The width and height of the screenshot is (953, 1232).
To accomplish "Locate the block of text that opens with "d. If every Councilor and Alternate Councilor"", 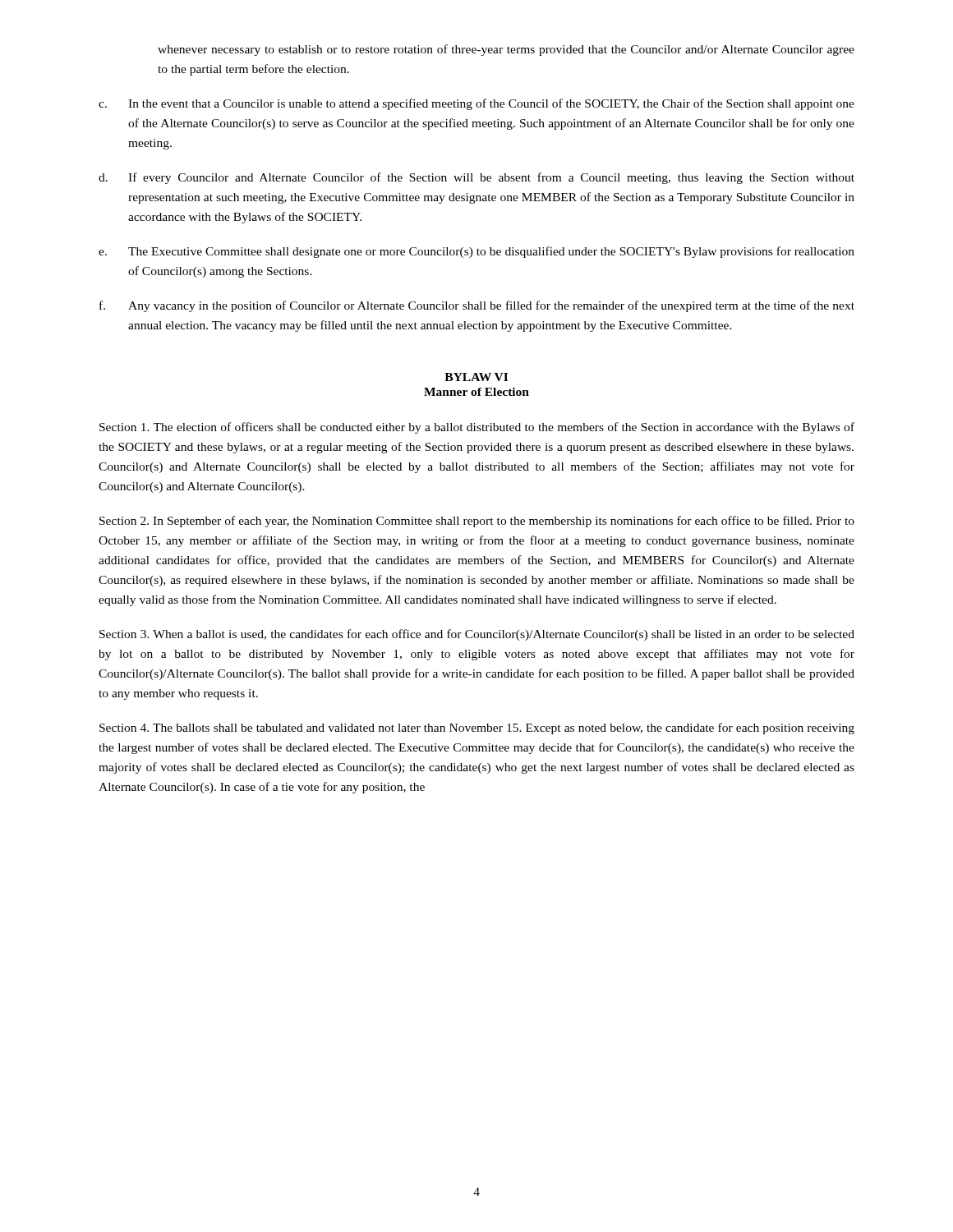I will click(x=476, y=197).
